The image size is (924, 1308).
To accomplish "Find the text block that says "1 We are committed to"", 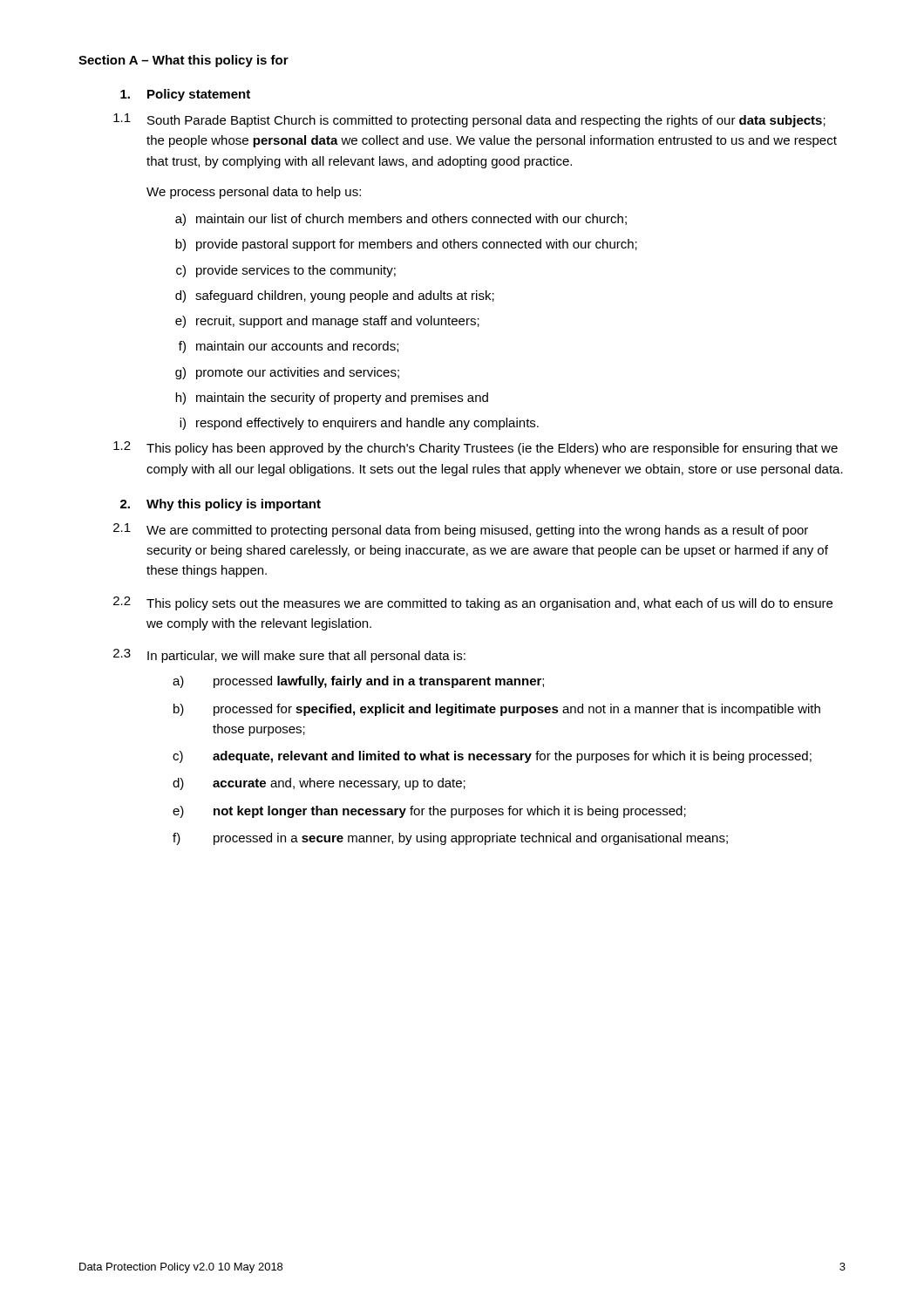I will pyautogui.click(x=462, y=550).
